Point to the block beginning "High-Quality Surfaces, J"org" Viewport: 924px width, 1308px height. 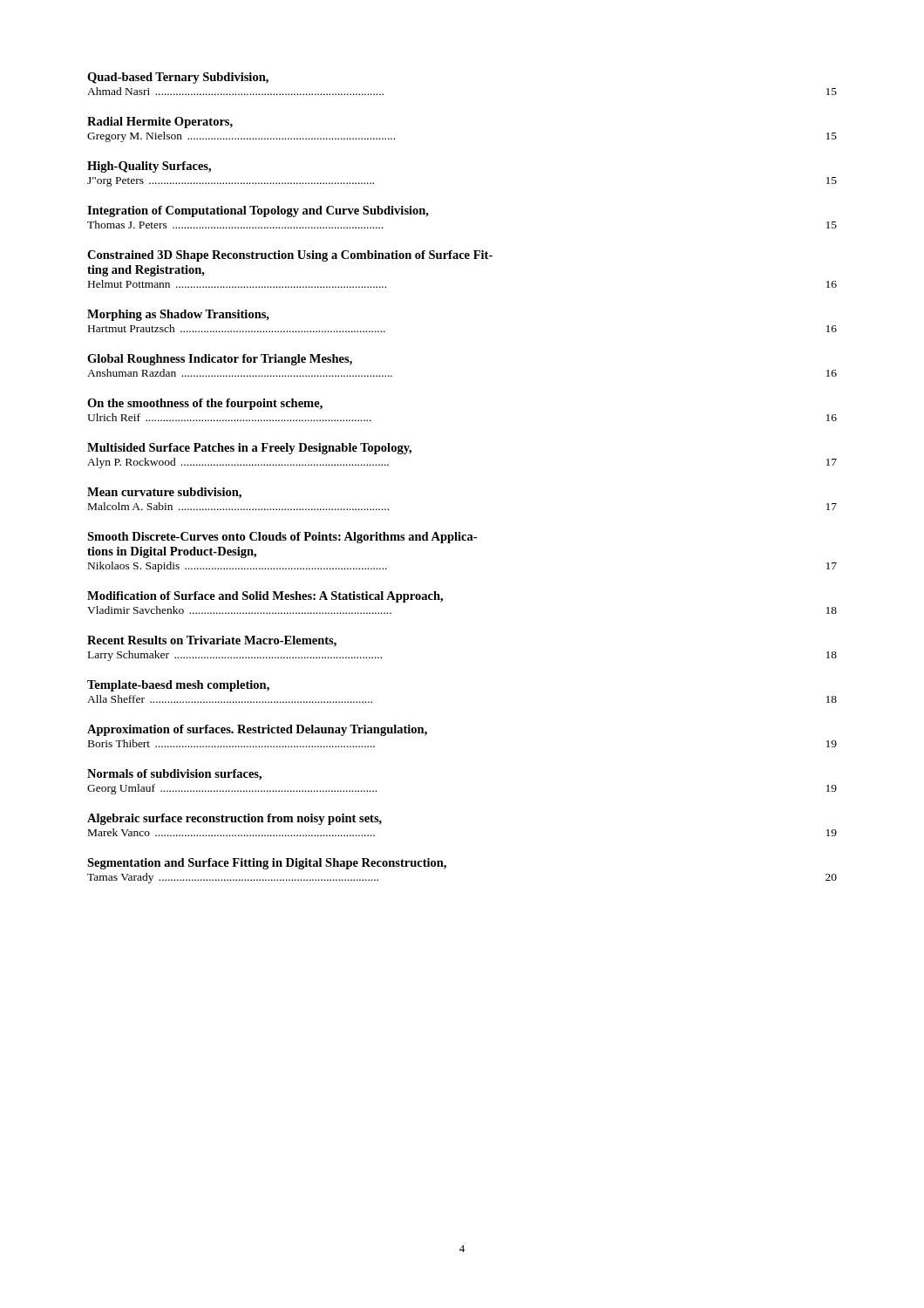(149, 167)
